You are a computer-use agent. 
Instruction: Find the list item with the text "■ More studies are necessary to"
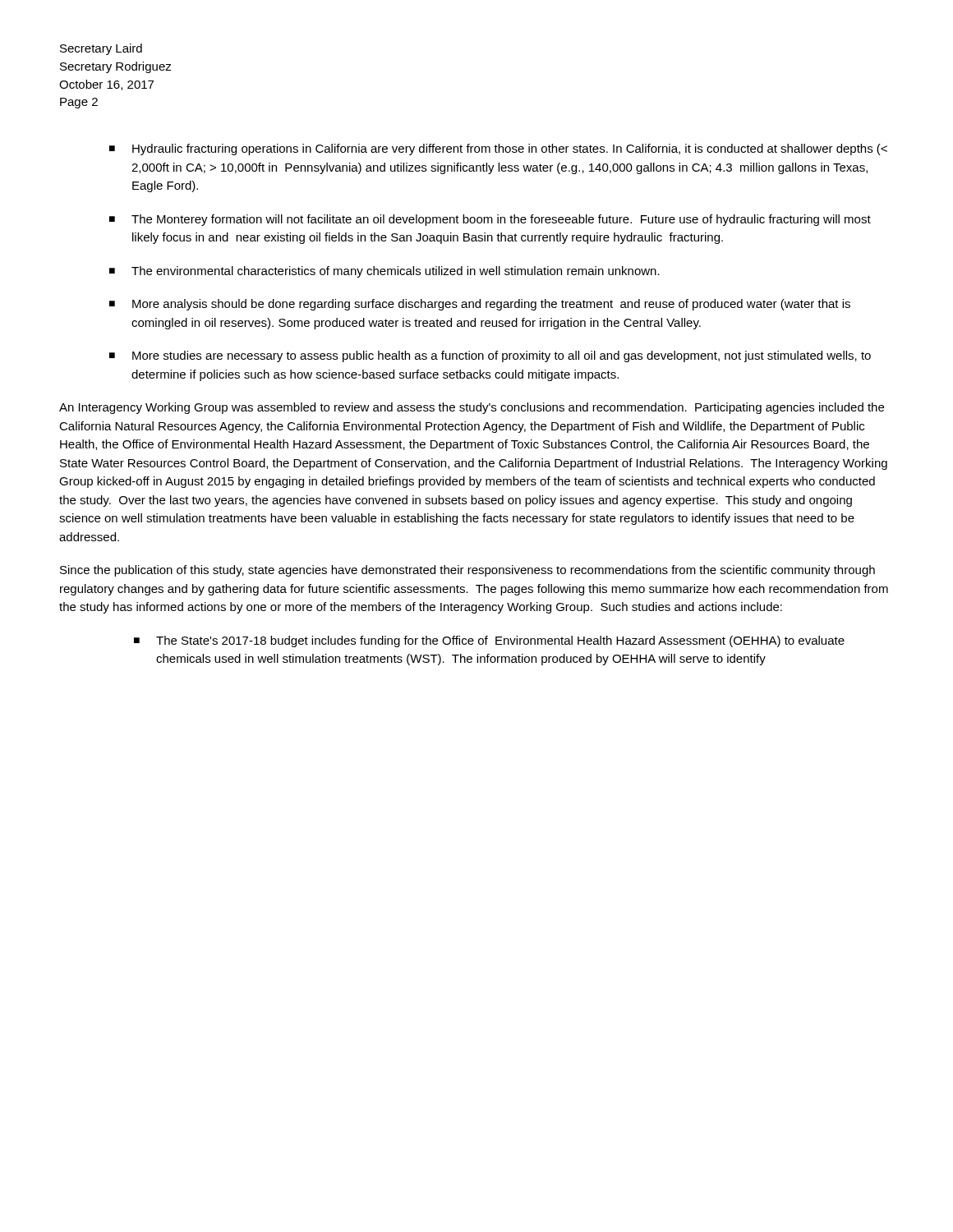(x=501, y=365)
